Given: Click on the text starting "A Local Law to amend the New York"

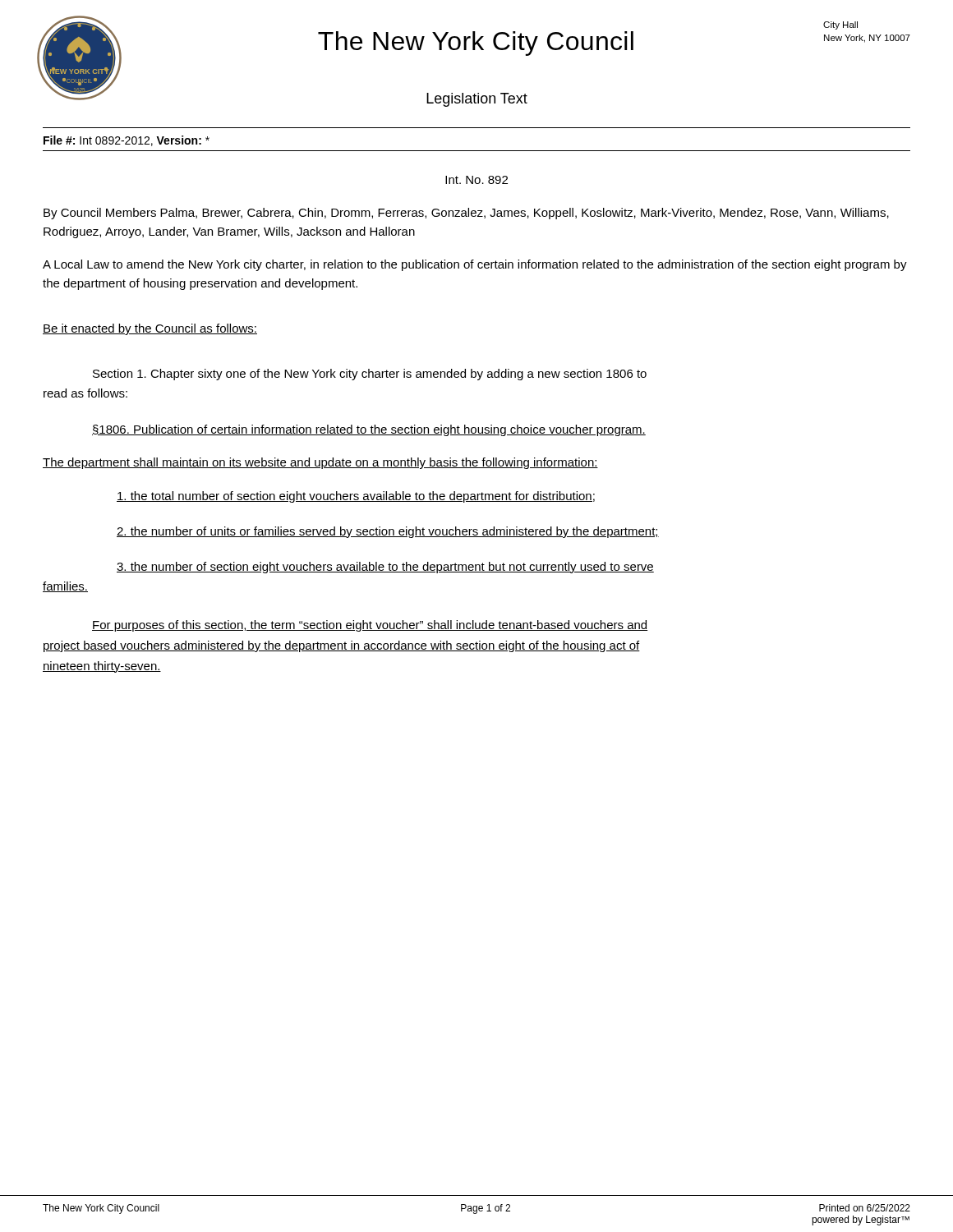Looking at the screenshot, I should (475, 273).
